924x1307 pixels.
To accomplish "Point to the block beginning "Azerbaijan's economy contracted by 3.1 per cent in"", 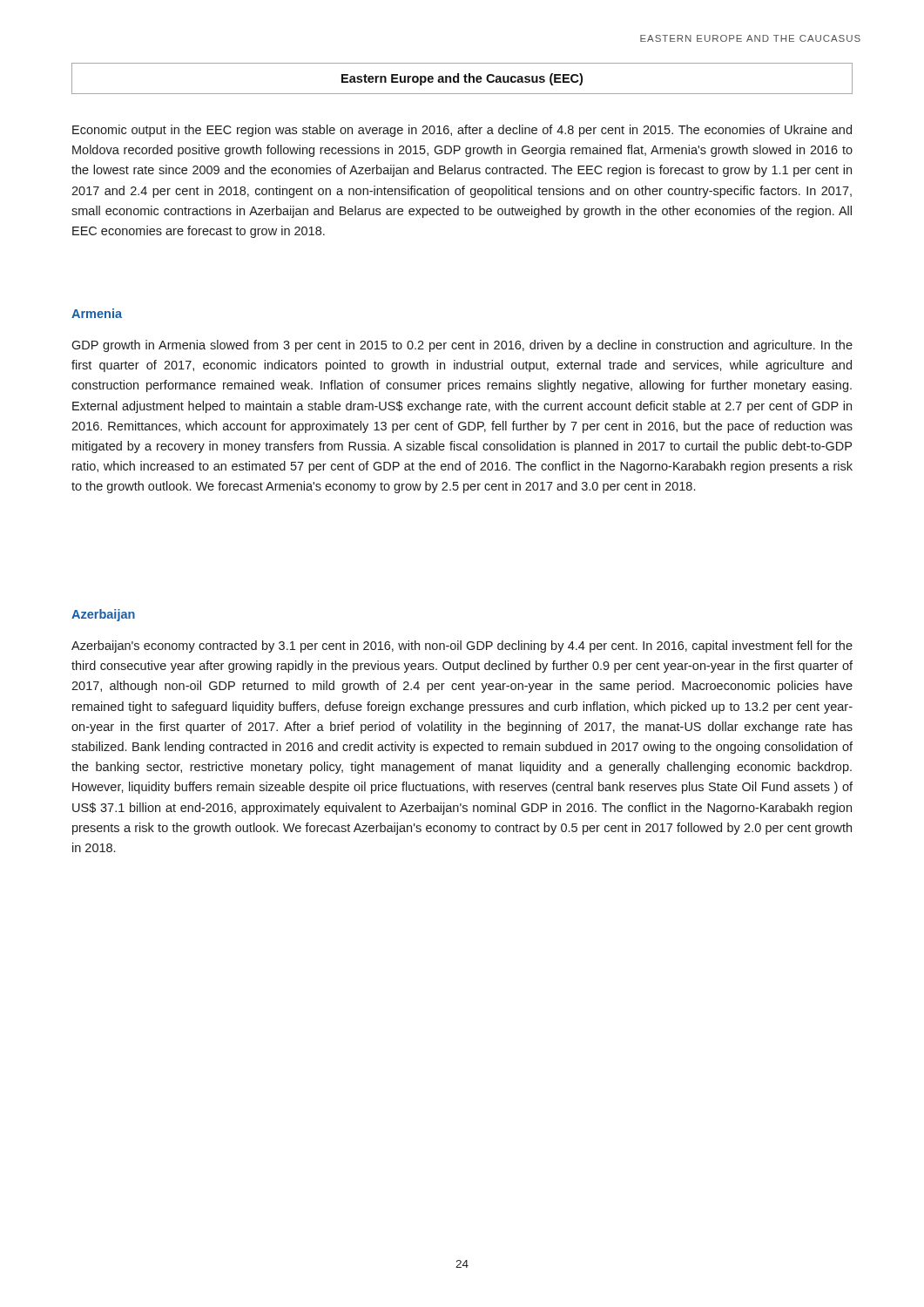I will tap(462, 747).
